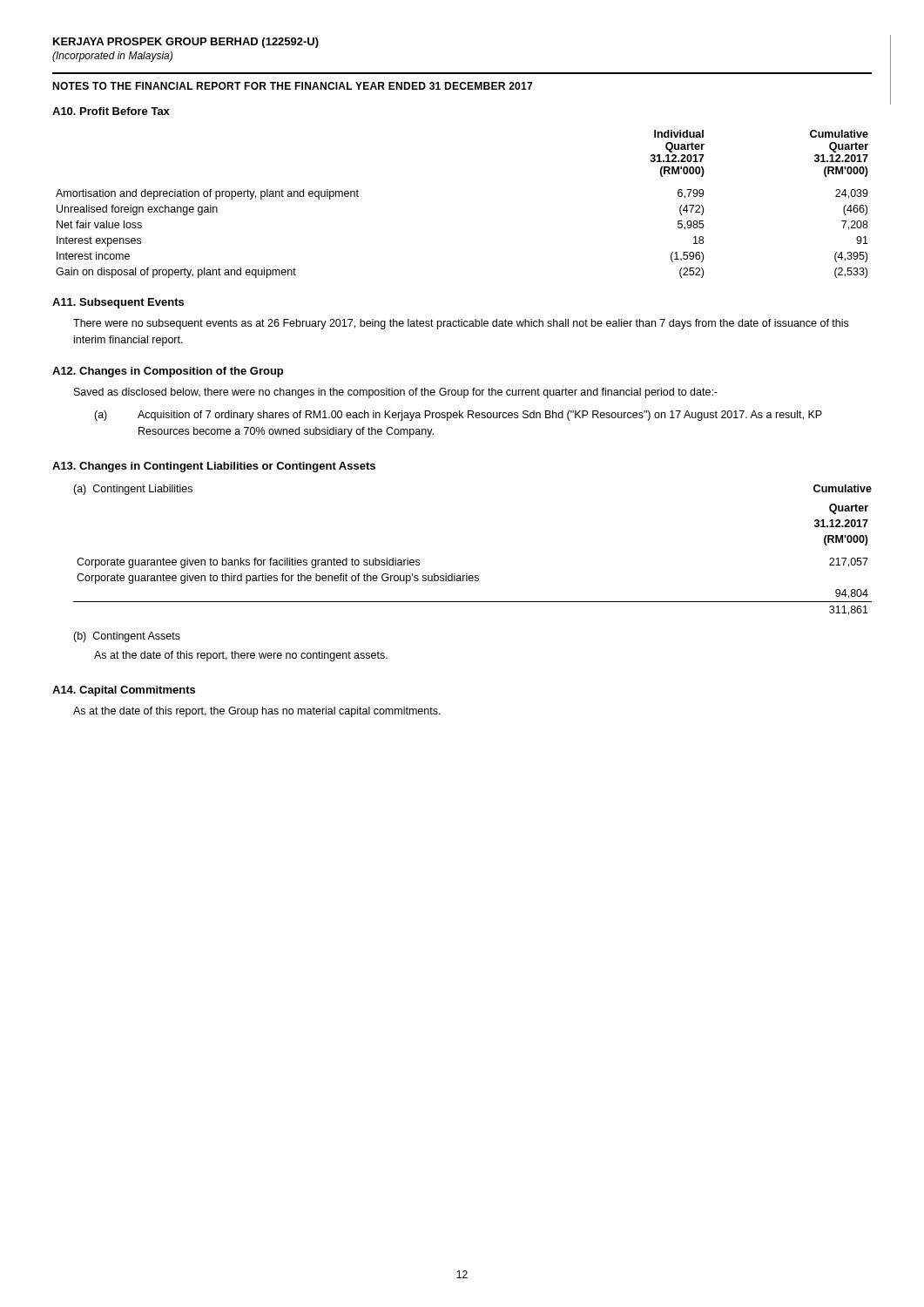Image resolution: width=924 pixels, height=1307 pixels.
Task: Find the table that mentions "Unrealised foreign exchange gain"
Action: pyautogui.click(x=462, y=203)
